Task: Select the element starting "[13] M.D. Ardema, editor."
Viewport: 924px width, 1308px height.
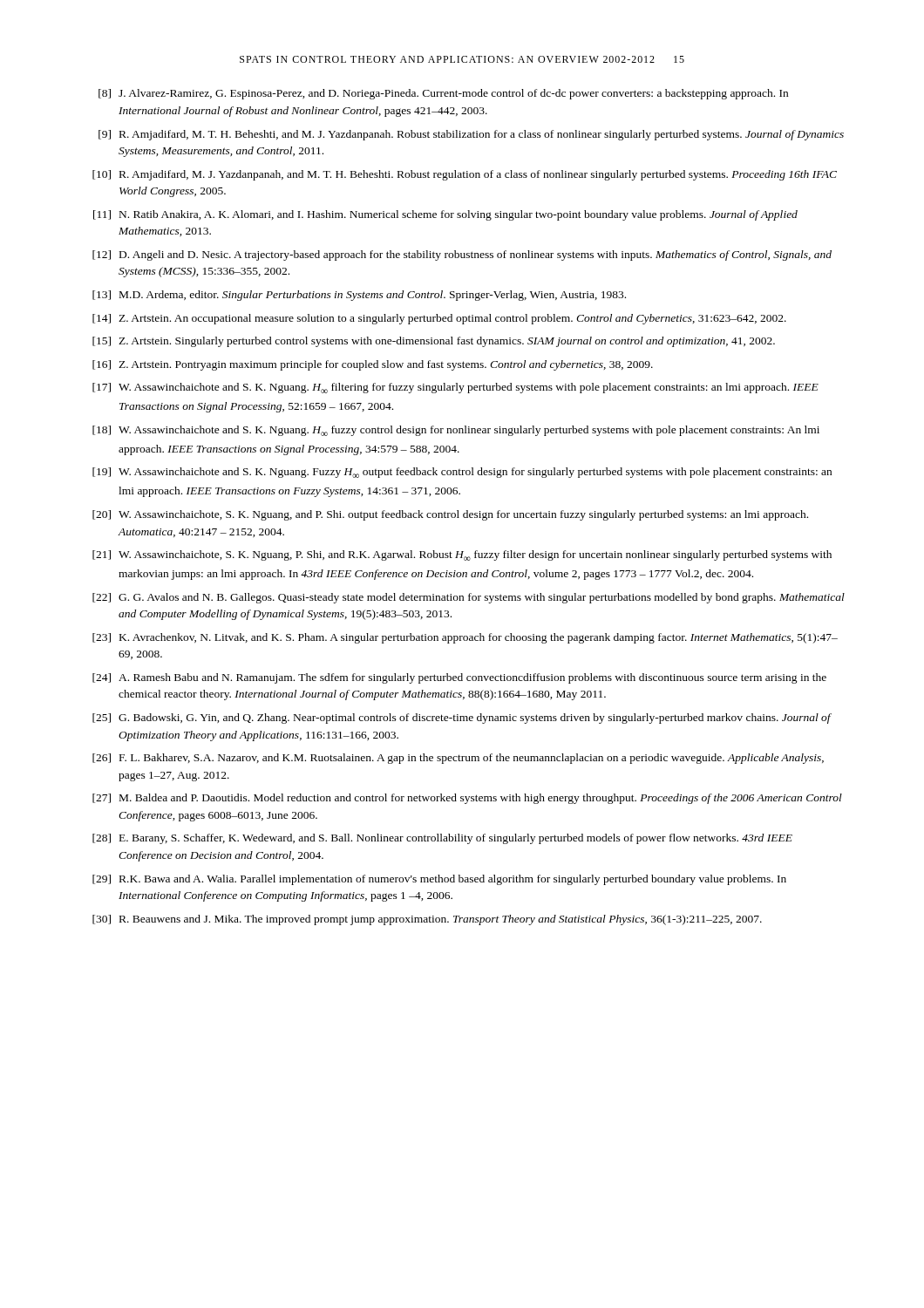Action: pyautogui.click(x=462, y=295)
